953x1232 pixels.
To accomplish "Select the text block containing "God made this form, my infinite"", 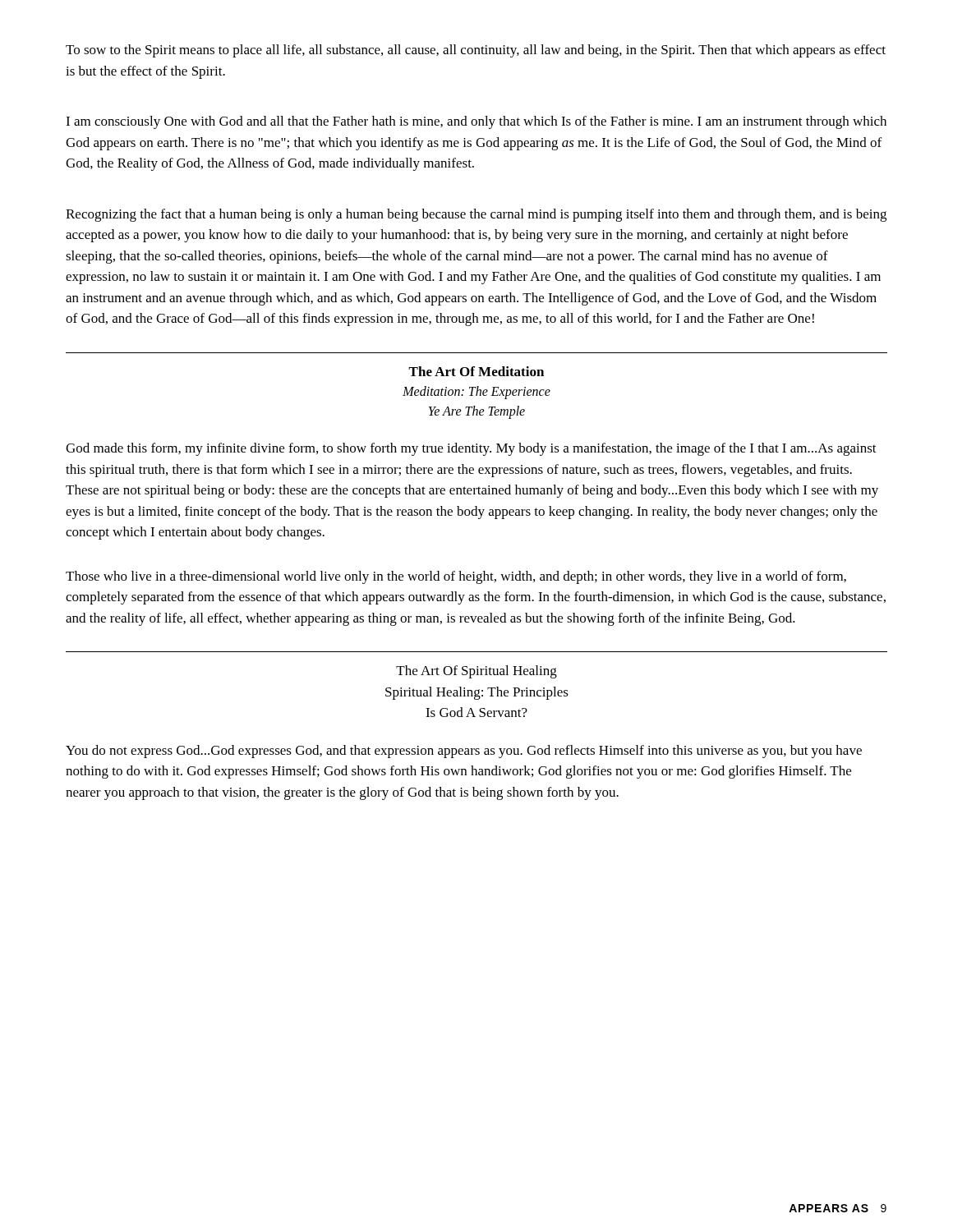I will 472,490.
